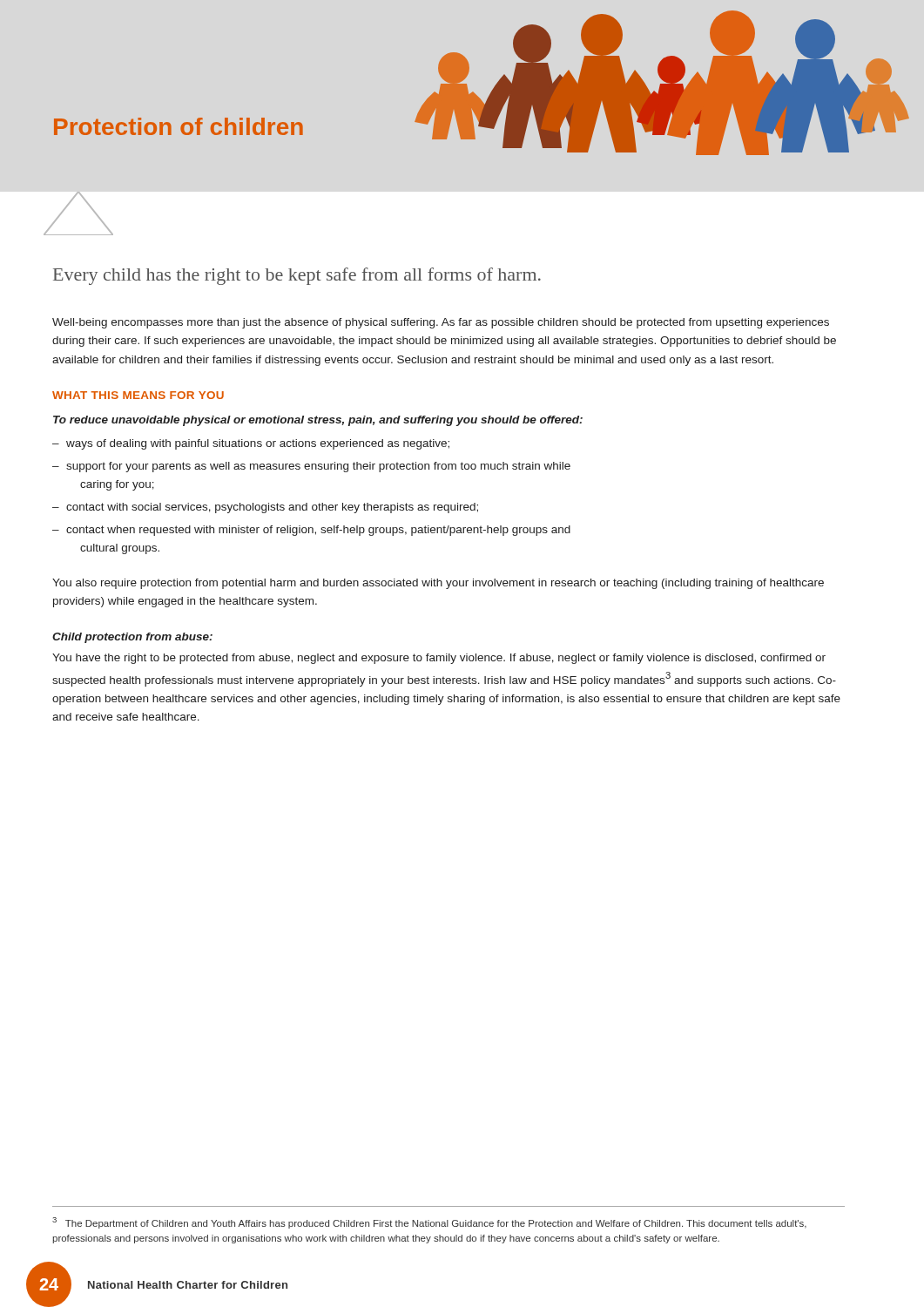This screenshot has width=924, height=1307.
Task: Locate the text starting "WHAT THIS MEANS"
Action: click(138, 395)
